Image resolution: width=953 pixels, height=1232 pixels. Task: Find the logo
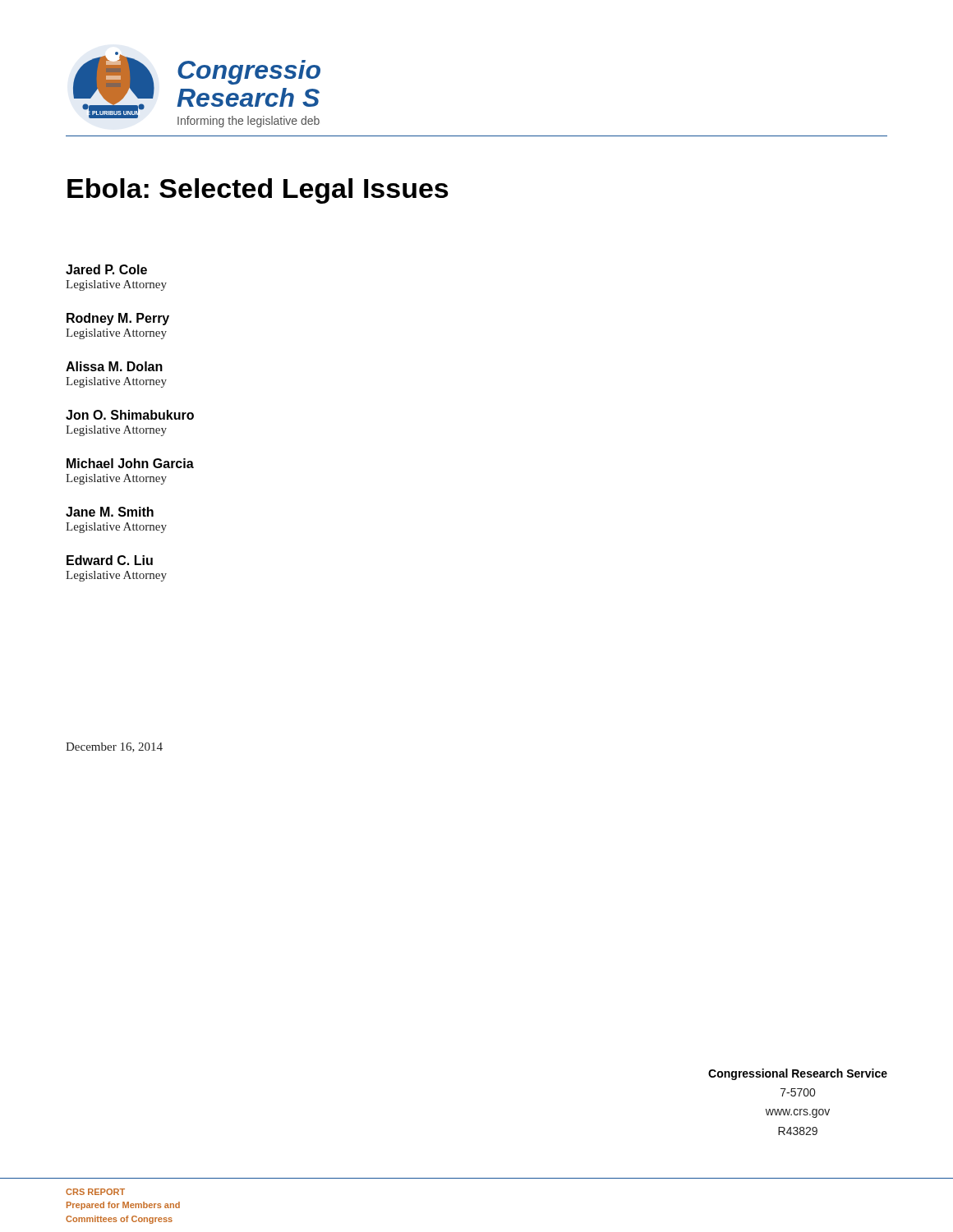tap(476, 88)
